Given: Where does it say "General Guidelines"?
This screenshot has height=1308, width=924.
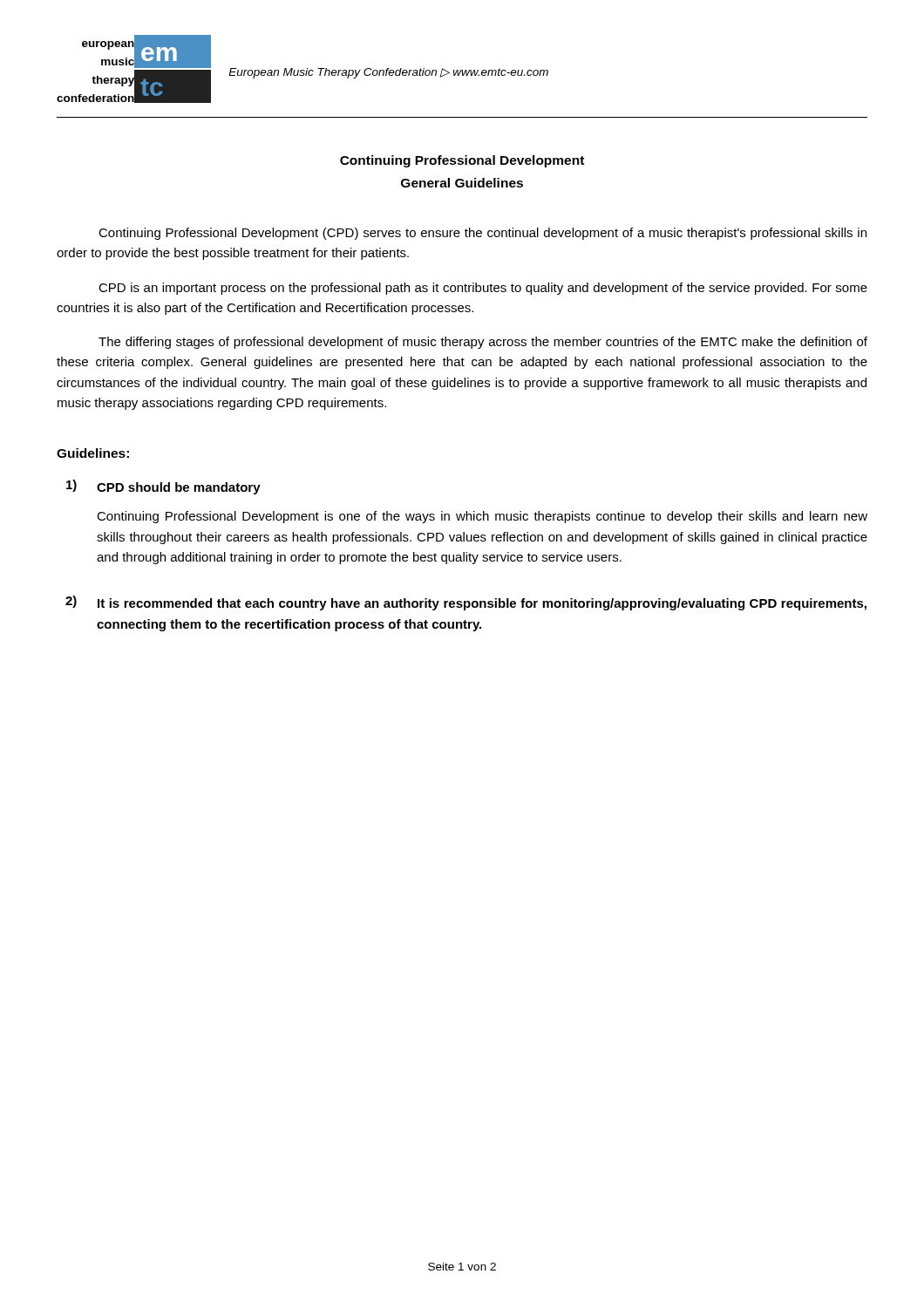Looking at the screenshot, I should click(462, 183).
